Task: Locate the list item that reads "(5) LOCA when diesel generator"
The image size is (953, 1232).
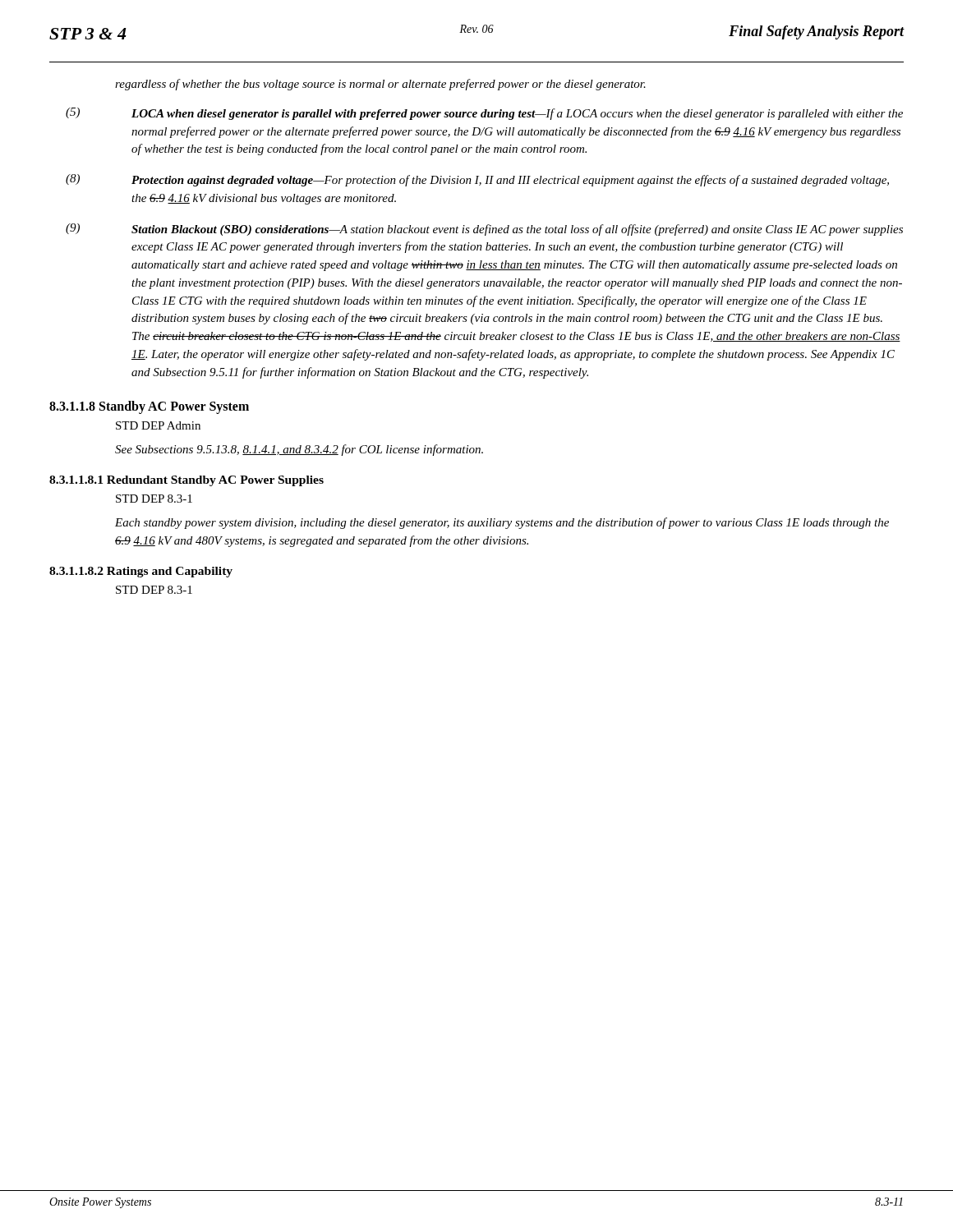Action: 476,132
